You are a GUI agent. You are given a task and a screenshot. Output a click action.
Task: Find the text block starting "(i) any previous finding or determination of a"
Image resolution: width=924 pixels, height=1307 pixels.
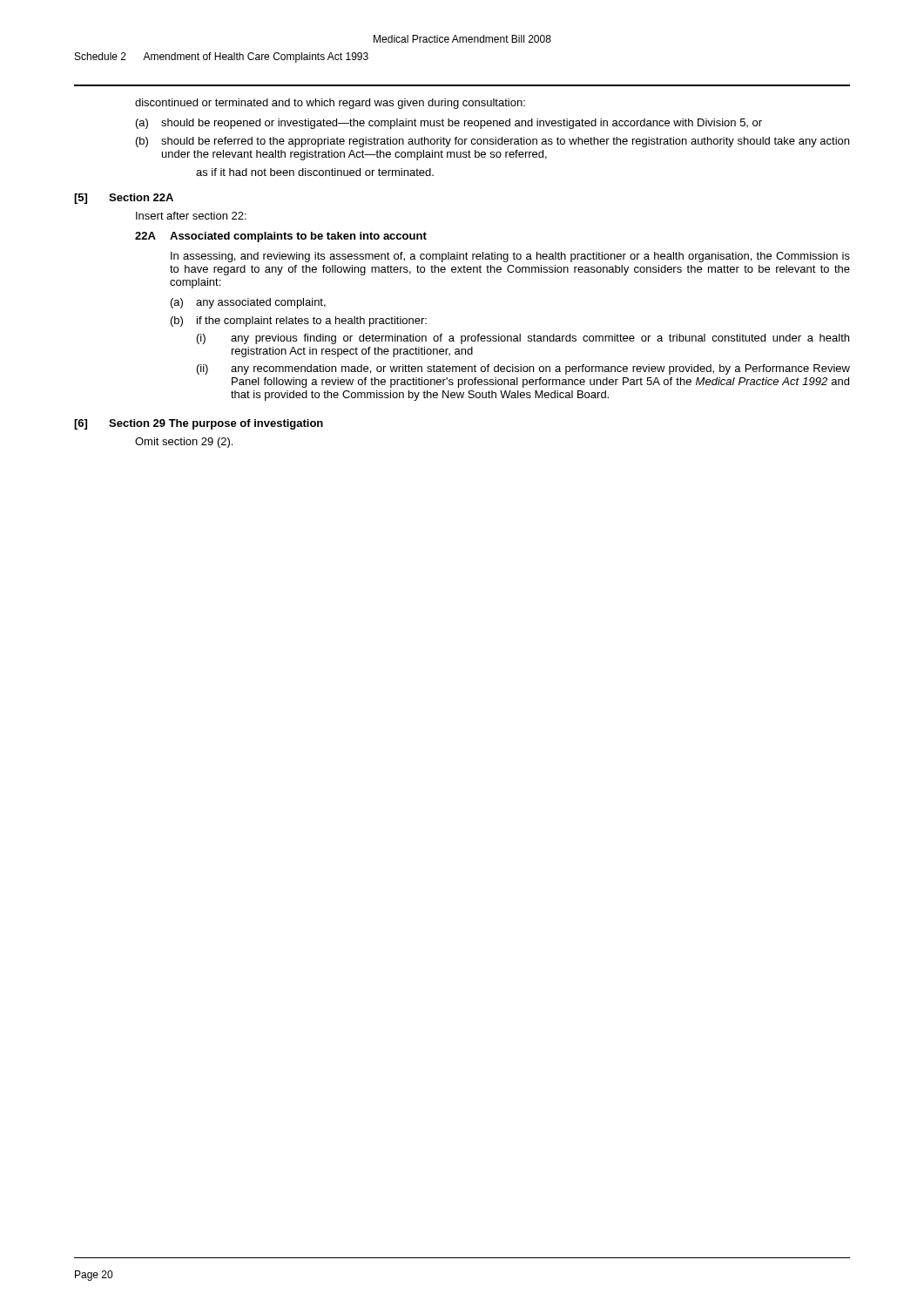click(523, 344)
